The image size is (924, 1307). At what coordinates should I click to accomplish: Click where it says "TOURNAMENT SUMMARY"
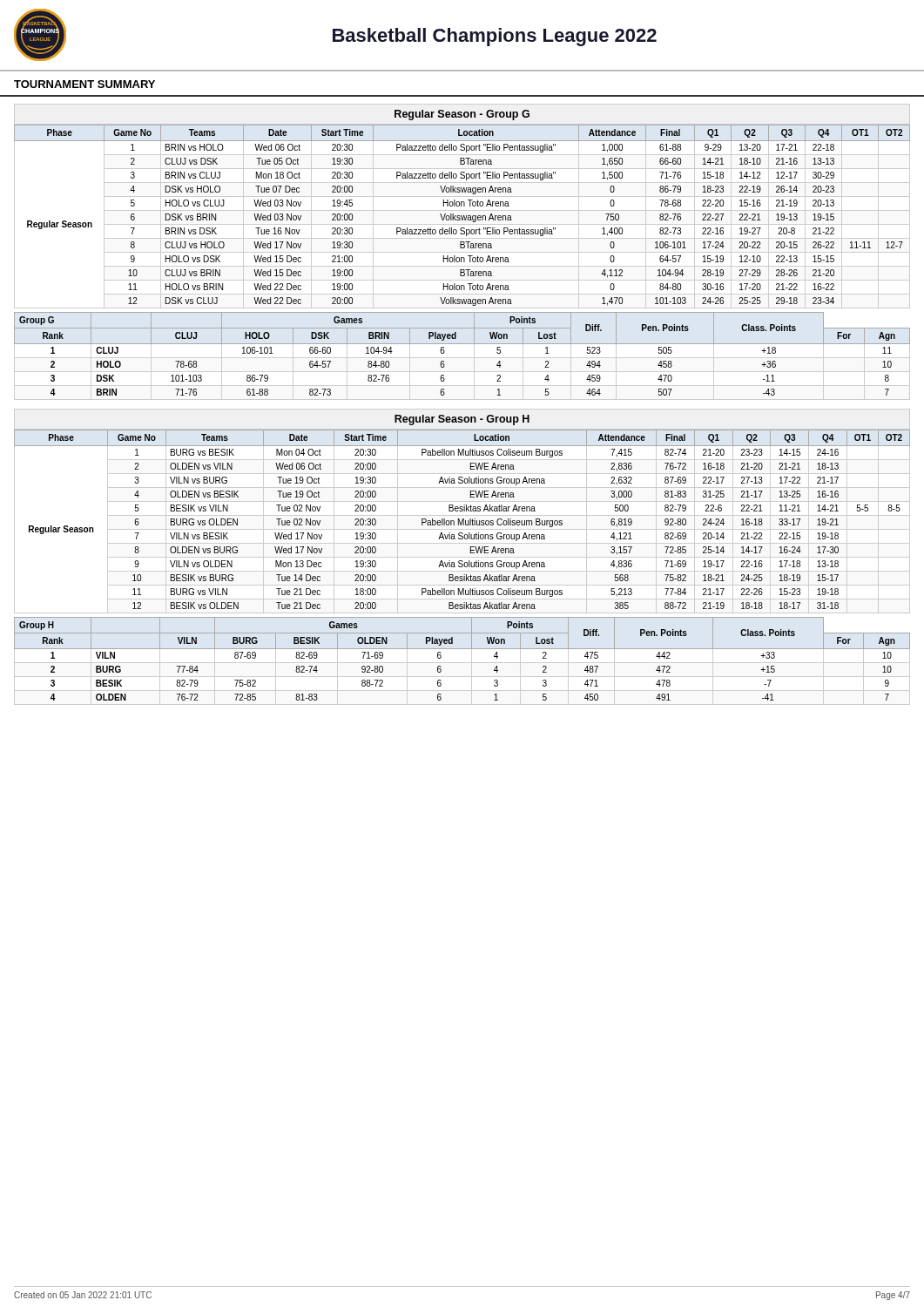pyautogui.click(x=85, y=84)
